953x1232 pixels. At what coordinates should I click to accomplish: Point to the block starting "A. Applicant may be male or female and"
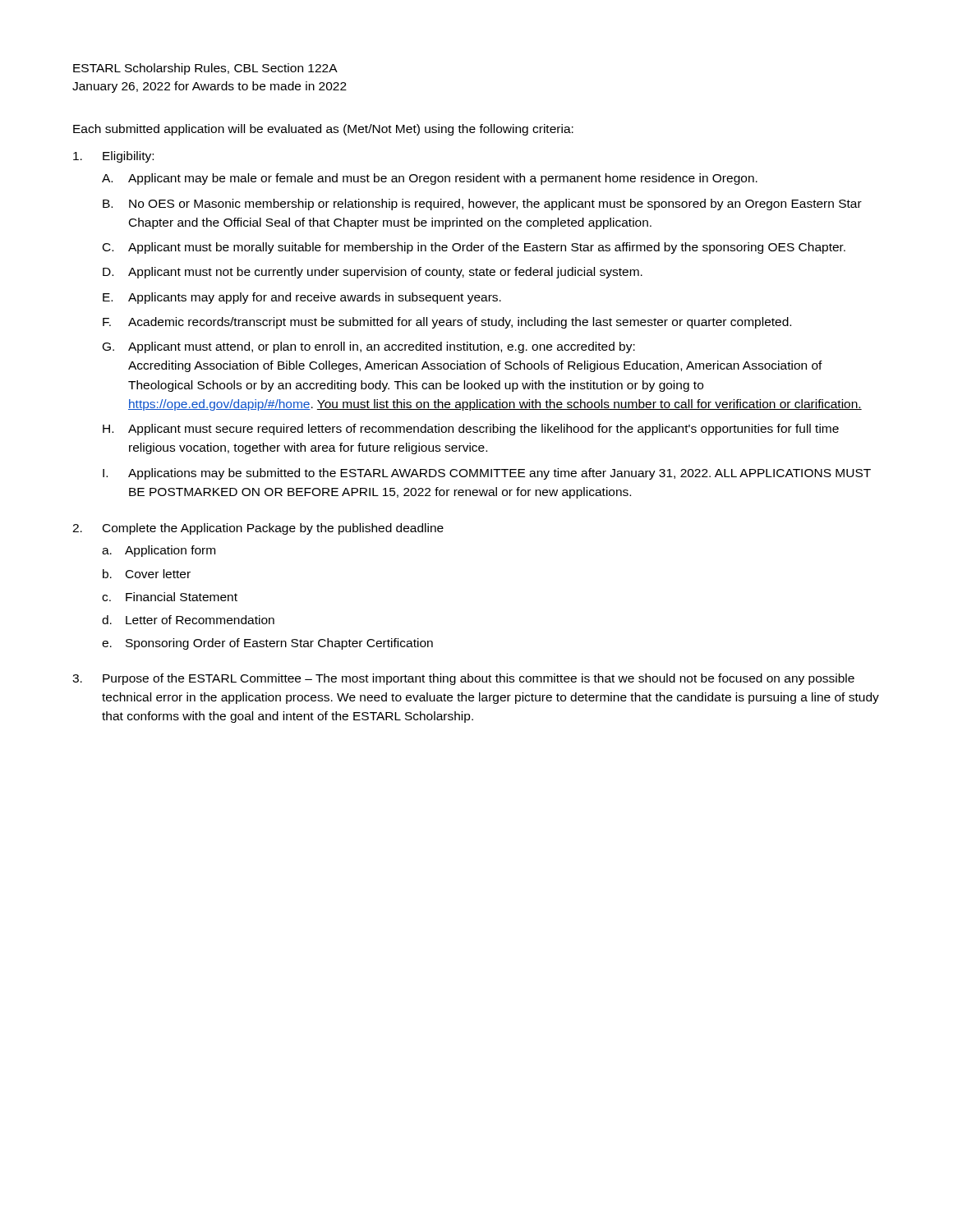[x=491, y=178]
